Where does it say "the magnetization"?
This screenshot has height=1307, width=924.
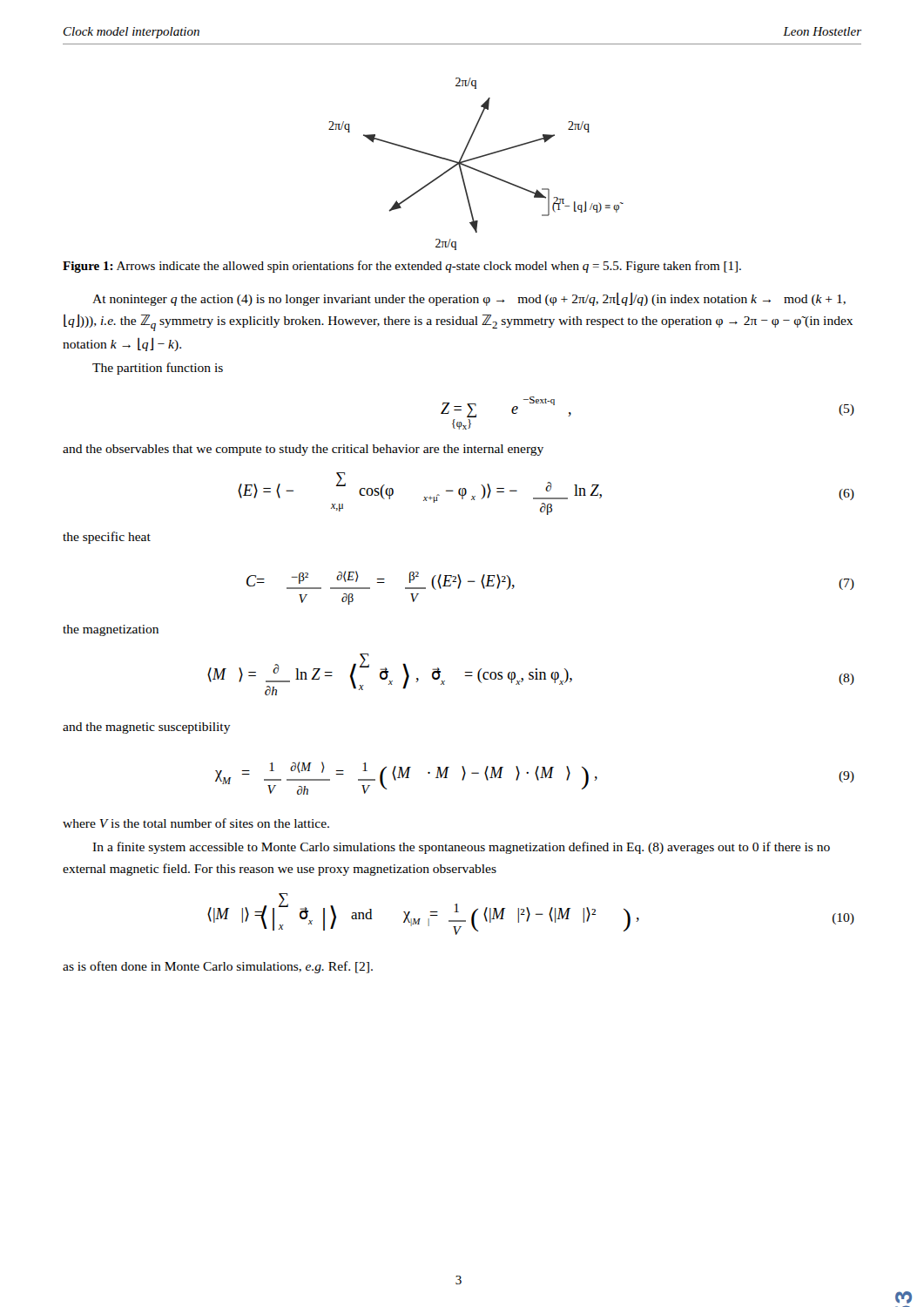point(111,628)
